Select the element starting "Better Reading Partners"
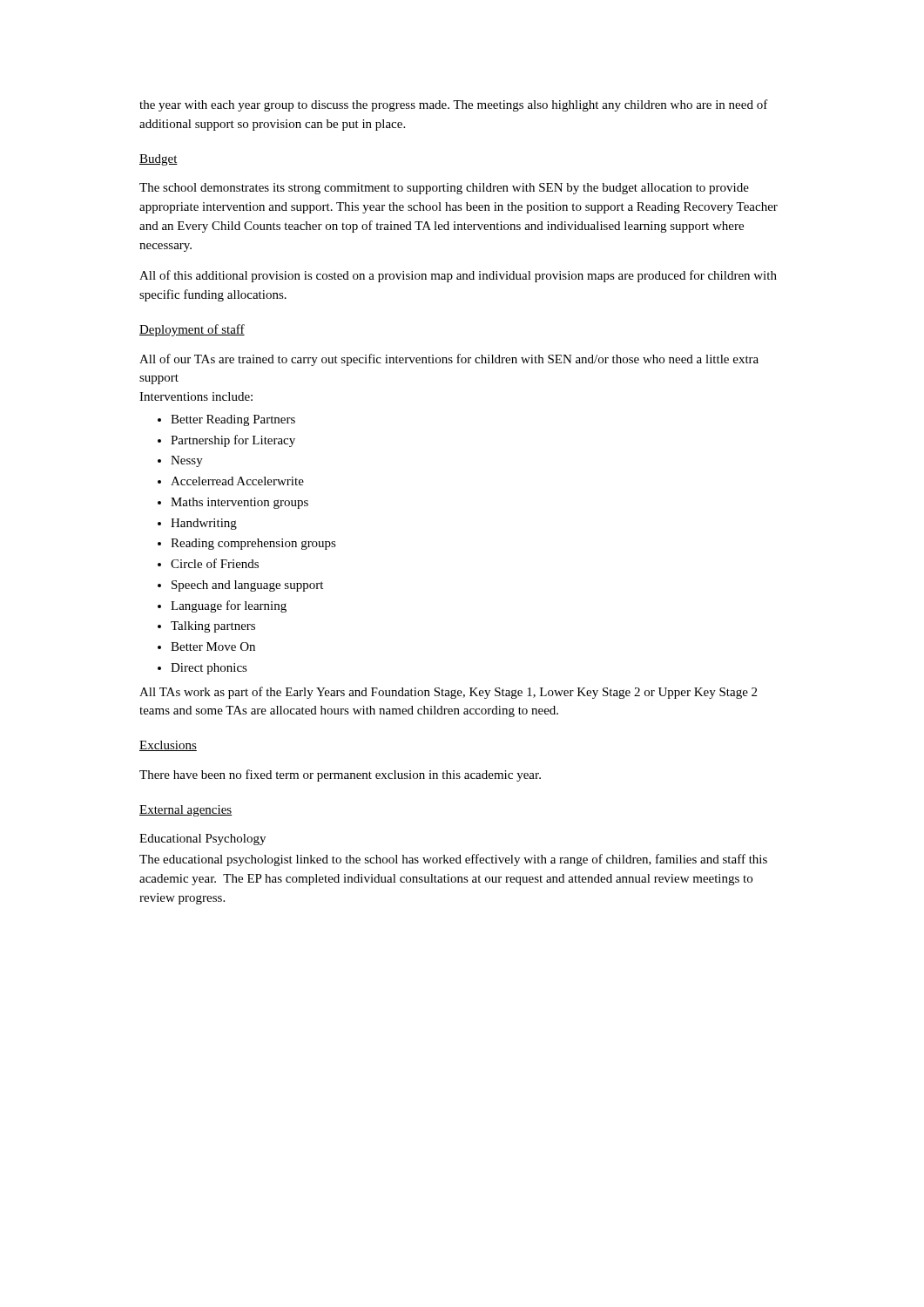This screenshot has height=1307, width=924. pyautogui.click(x=233, y=419)
